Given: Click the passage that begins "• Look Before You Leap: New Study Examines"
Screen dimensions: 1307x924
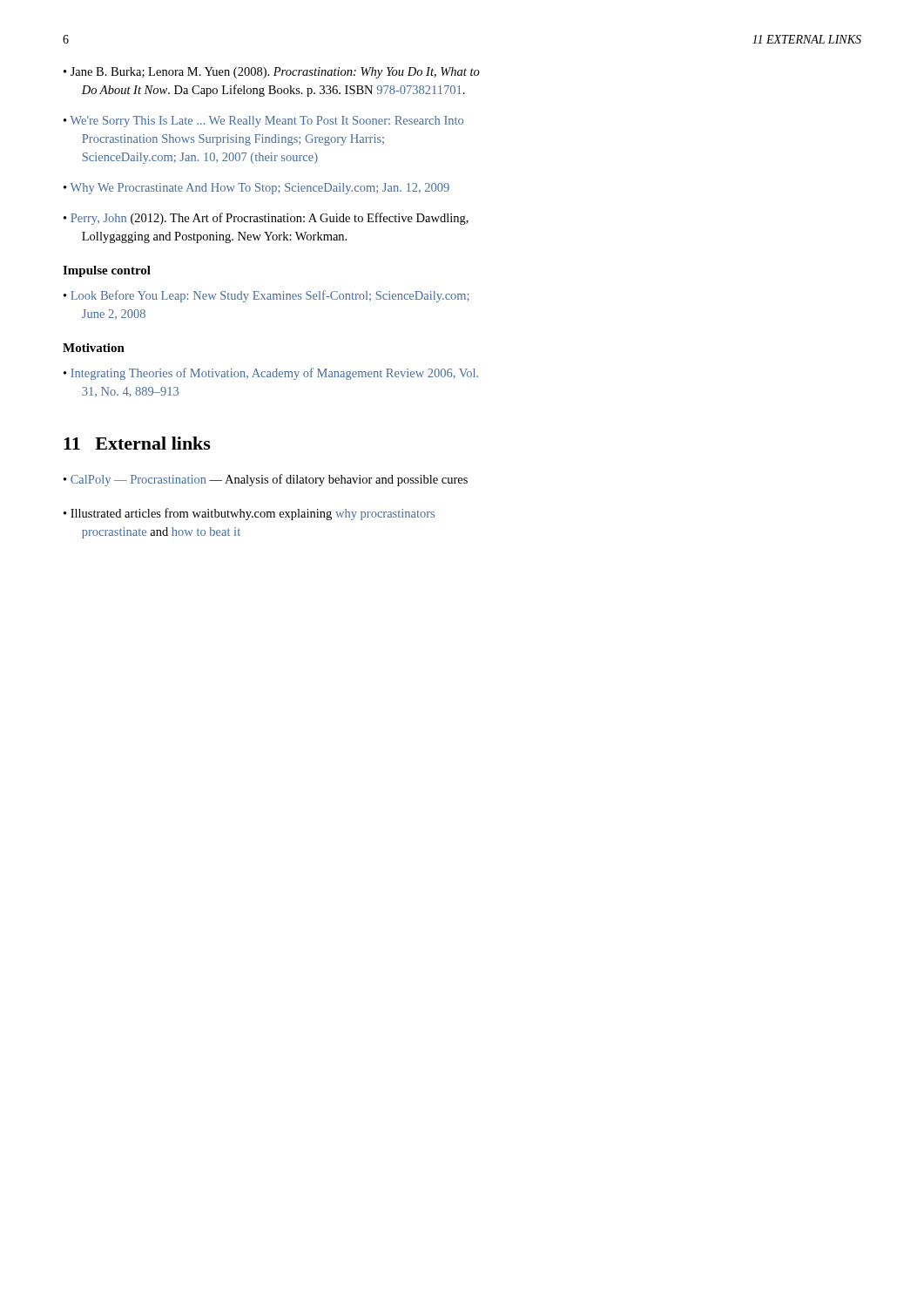Looking at the screenshot, I should click(x=266, y=305).
